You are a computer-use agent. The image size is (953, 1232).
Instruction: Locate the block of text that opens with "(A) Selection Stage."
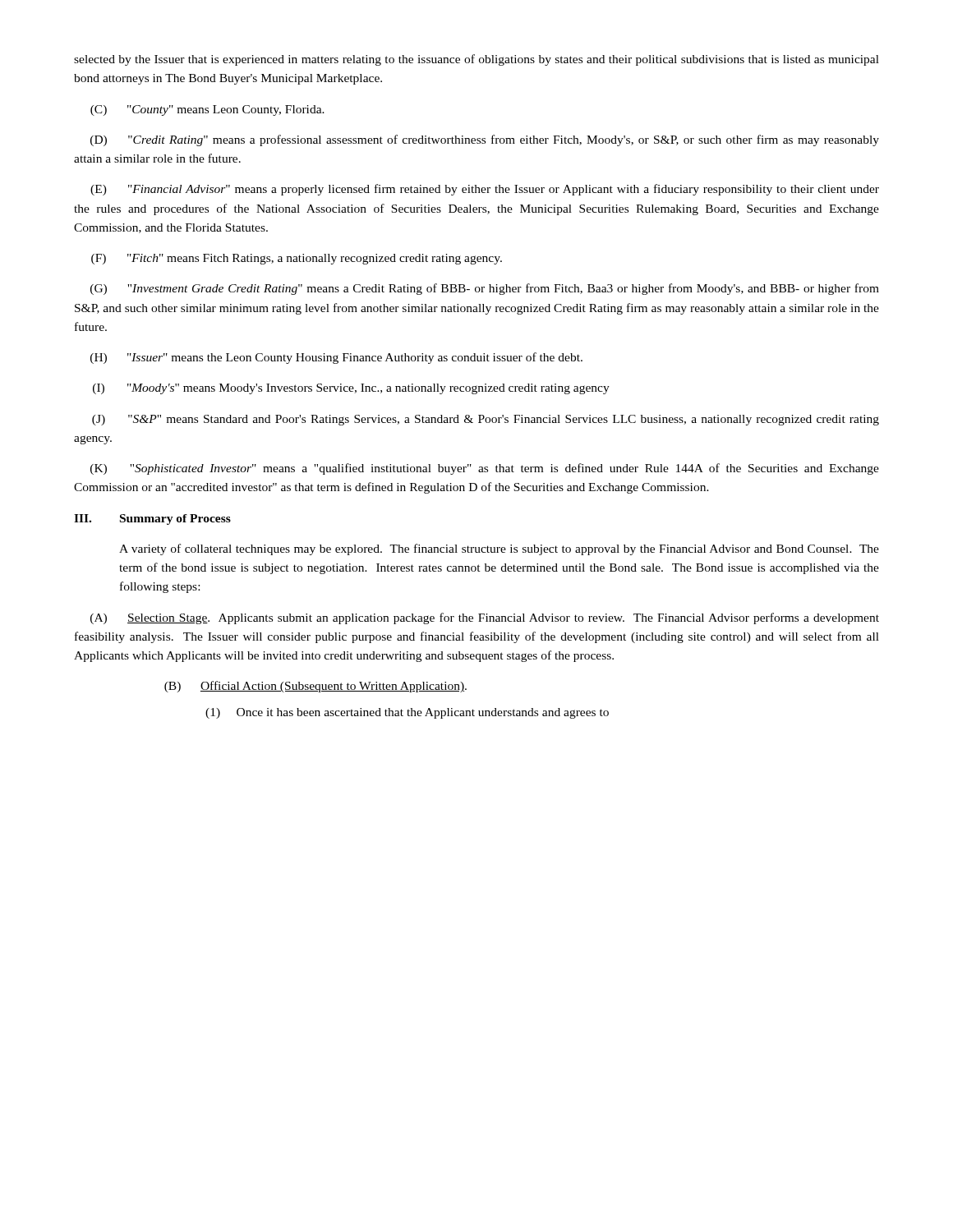click(476, 635)
